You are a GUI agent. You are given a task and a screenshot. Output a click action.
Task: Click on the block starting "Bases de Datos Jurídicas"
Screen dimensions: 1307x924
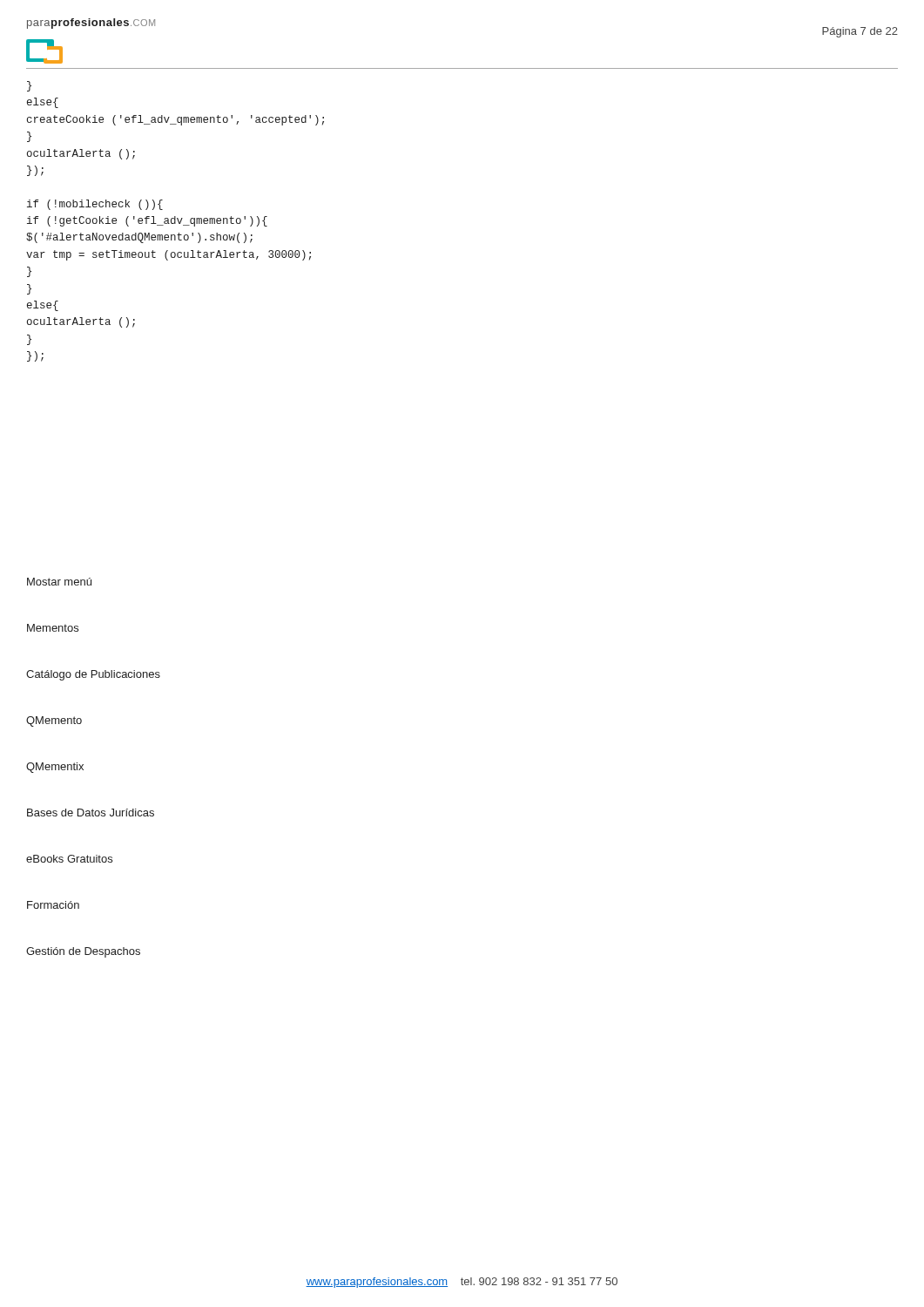(x=90, y=813)
